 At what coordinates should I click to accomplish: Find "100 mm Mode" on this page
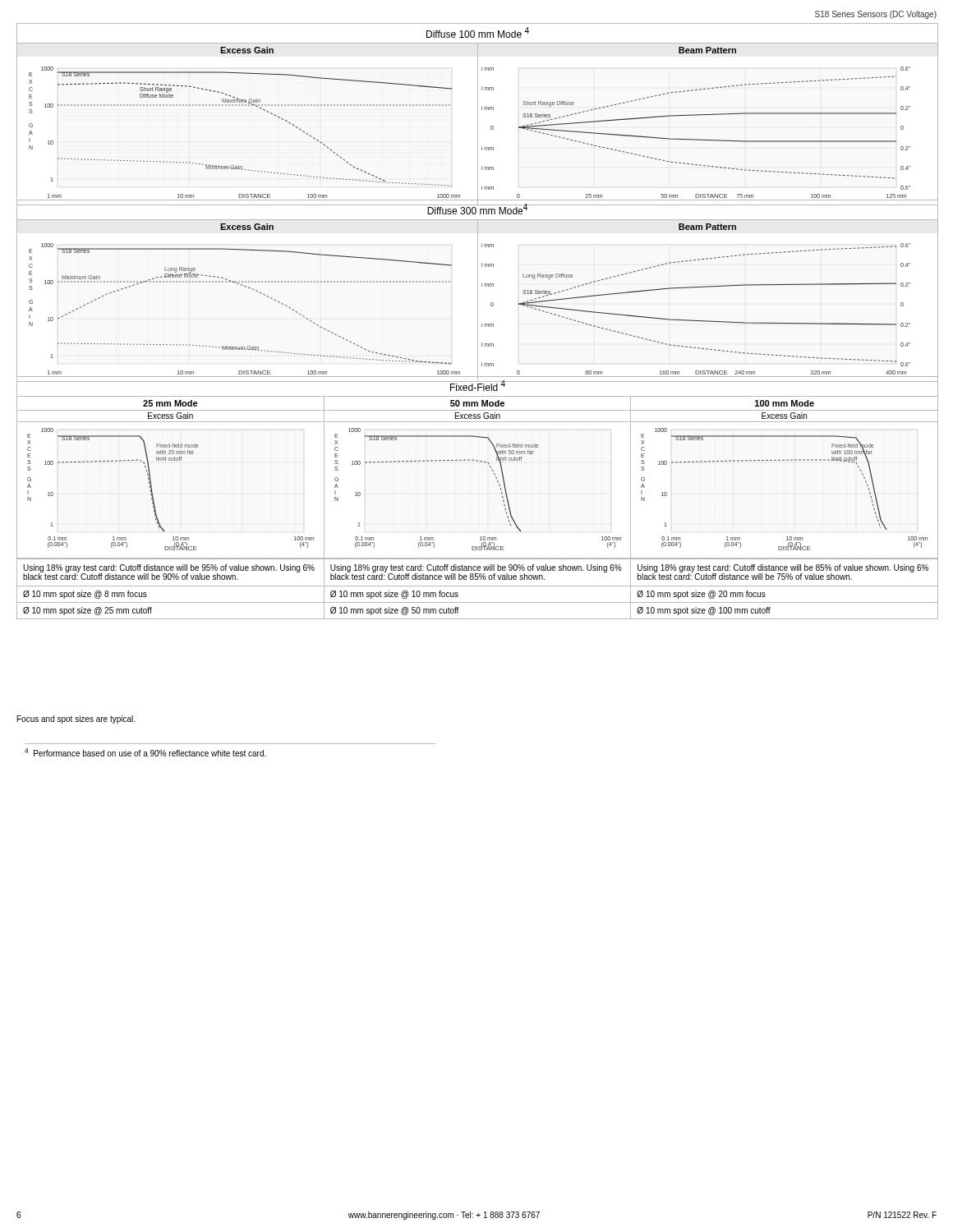[x=784, y=403]
